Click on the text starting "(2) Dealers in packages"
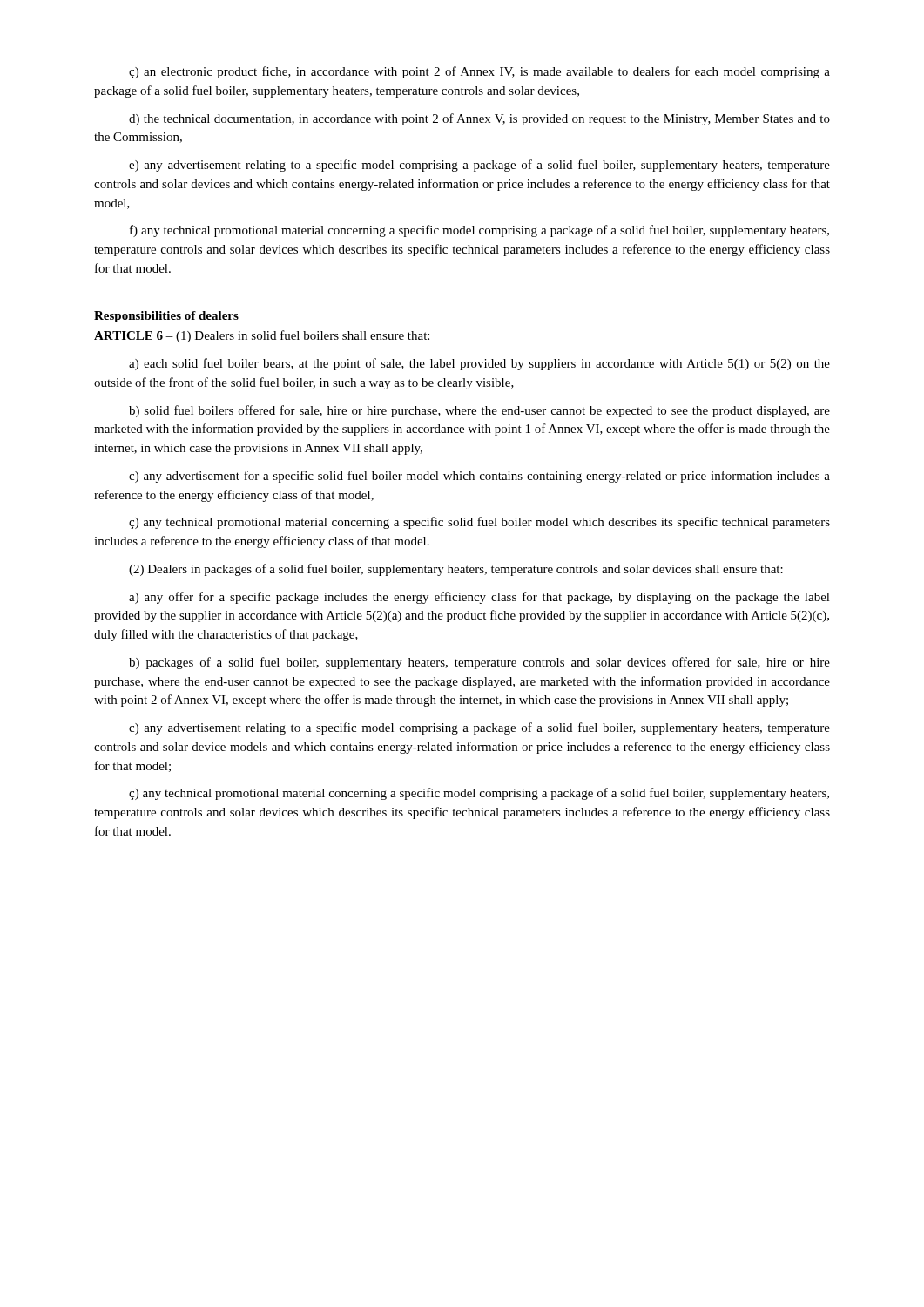Viewport: 924px width, 1307px height. point(462,570)
